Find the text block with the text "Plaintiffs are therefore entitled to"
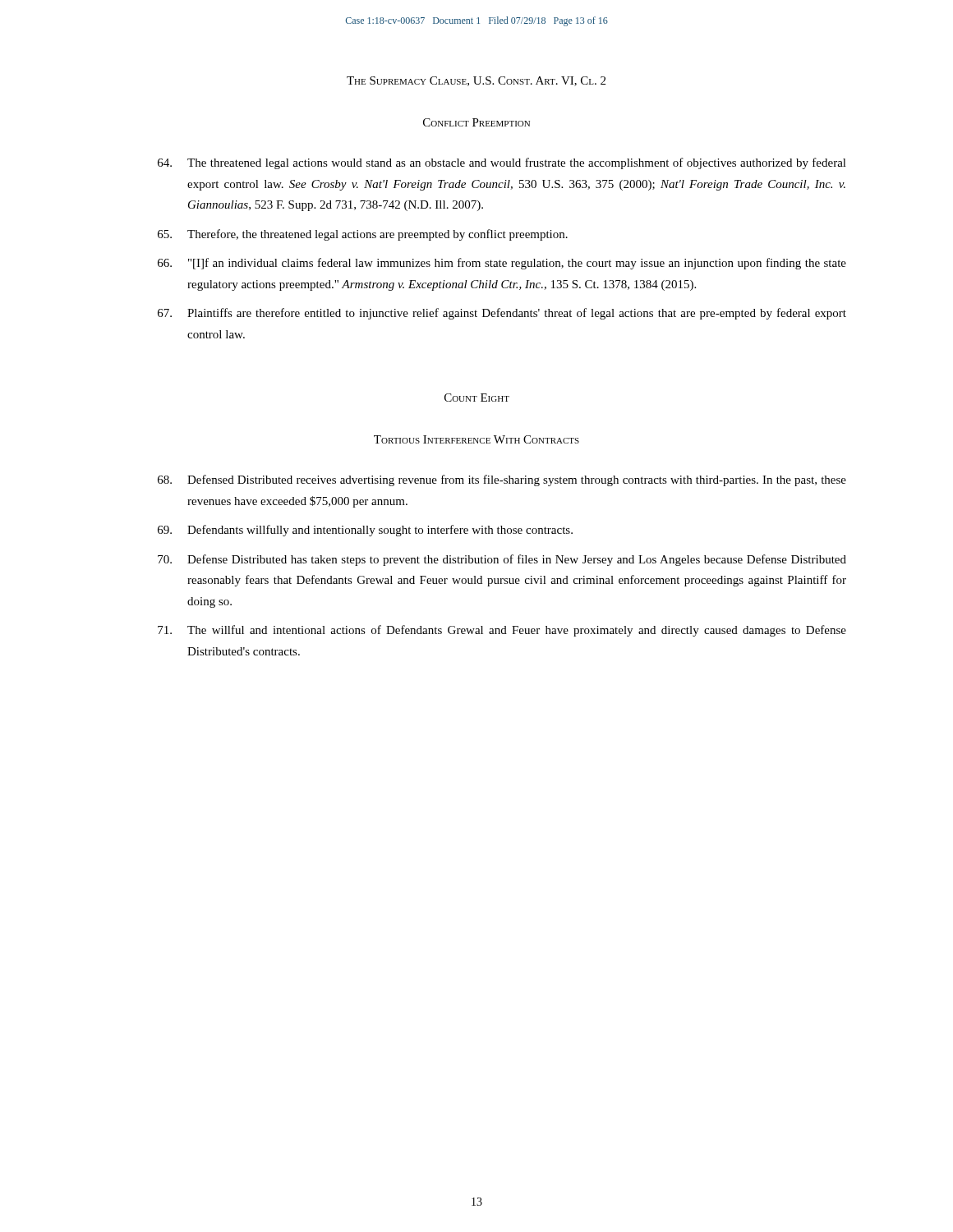The height and width of the screenshot is (1232, 953). click(x=476, y=324)
